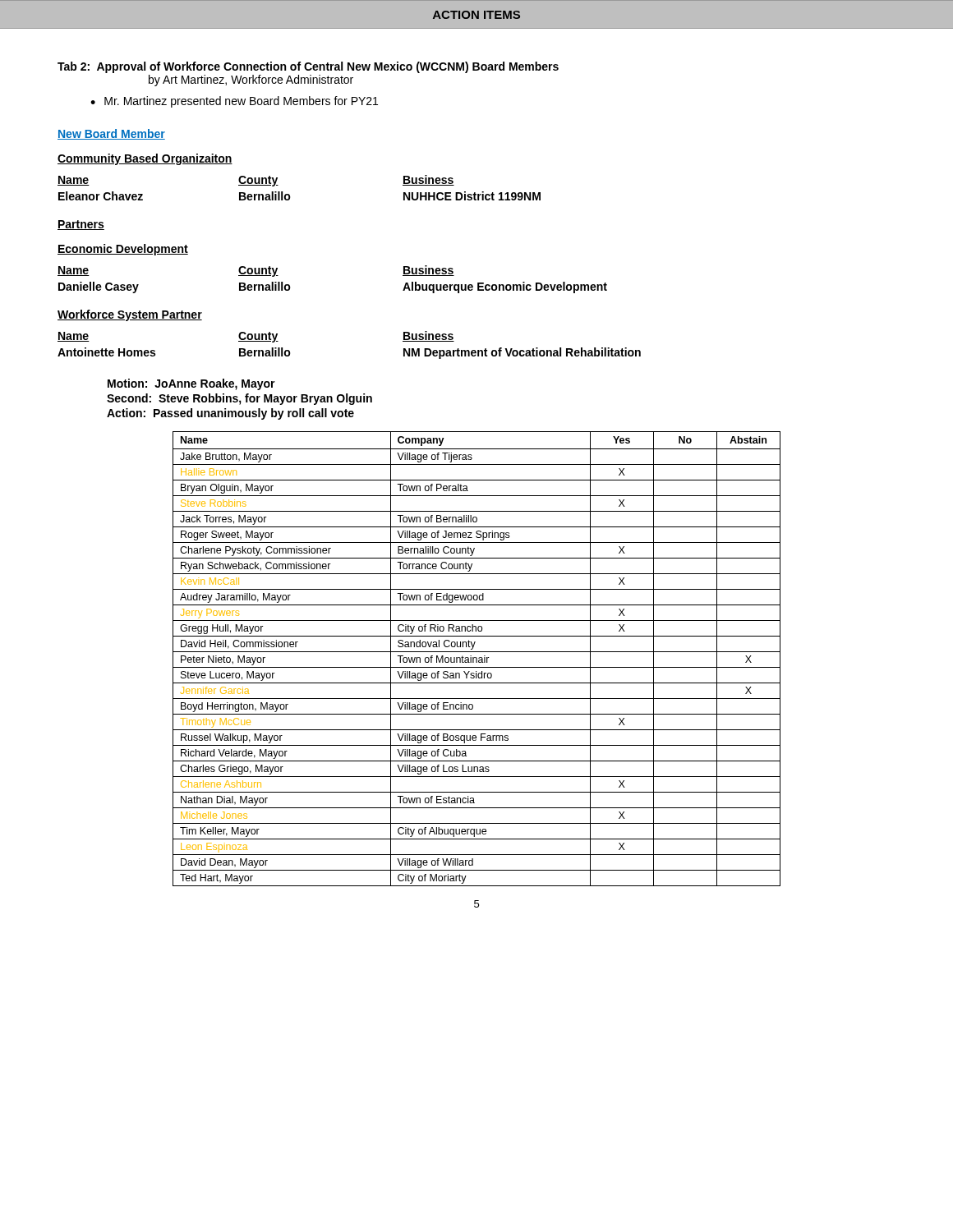Locate the passage starting "Tab 2: Approval of Workforce Connection of Central"
Viewport: 953px width, 1232px height.
click(x=308, y=73)
